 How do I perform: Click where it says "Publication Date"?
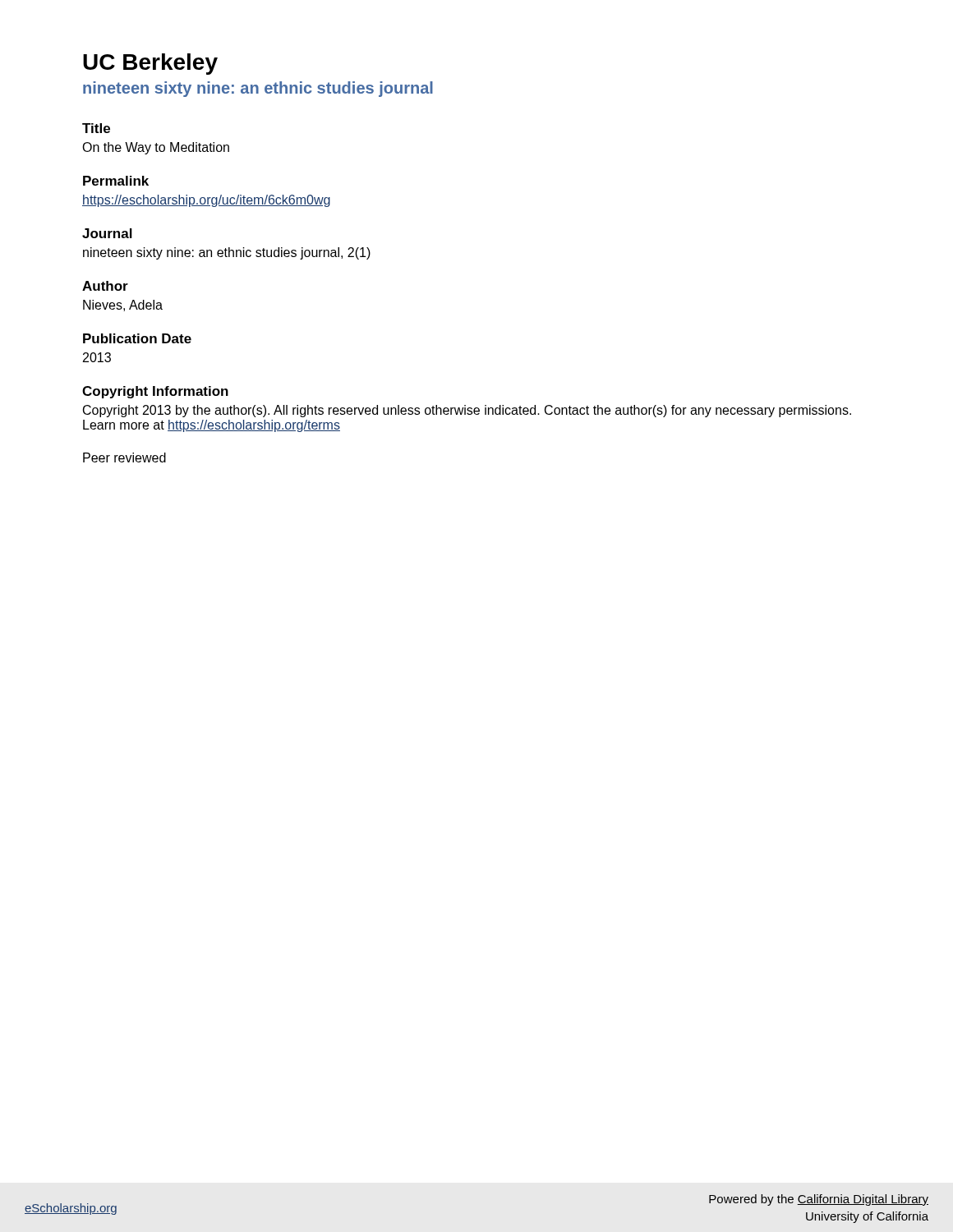[137, 338]
